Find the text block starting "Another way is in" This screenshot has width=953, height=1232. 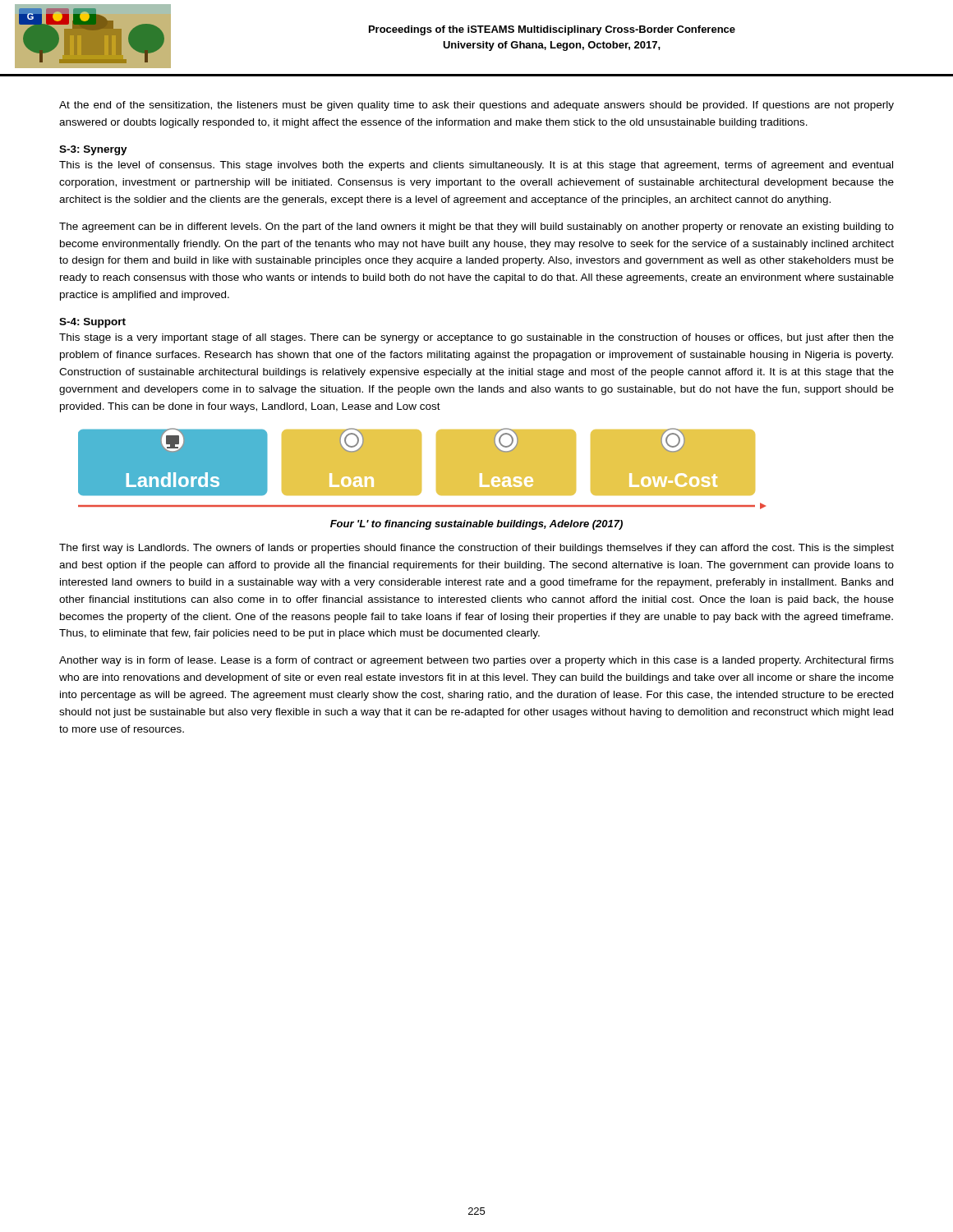coord(476,695)
